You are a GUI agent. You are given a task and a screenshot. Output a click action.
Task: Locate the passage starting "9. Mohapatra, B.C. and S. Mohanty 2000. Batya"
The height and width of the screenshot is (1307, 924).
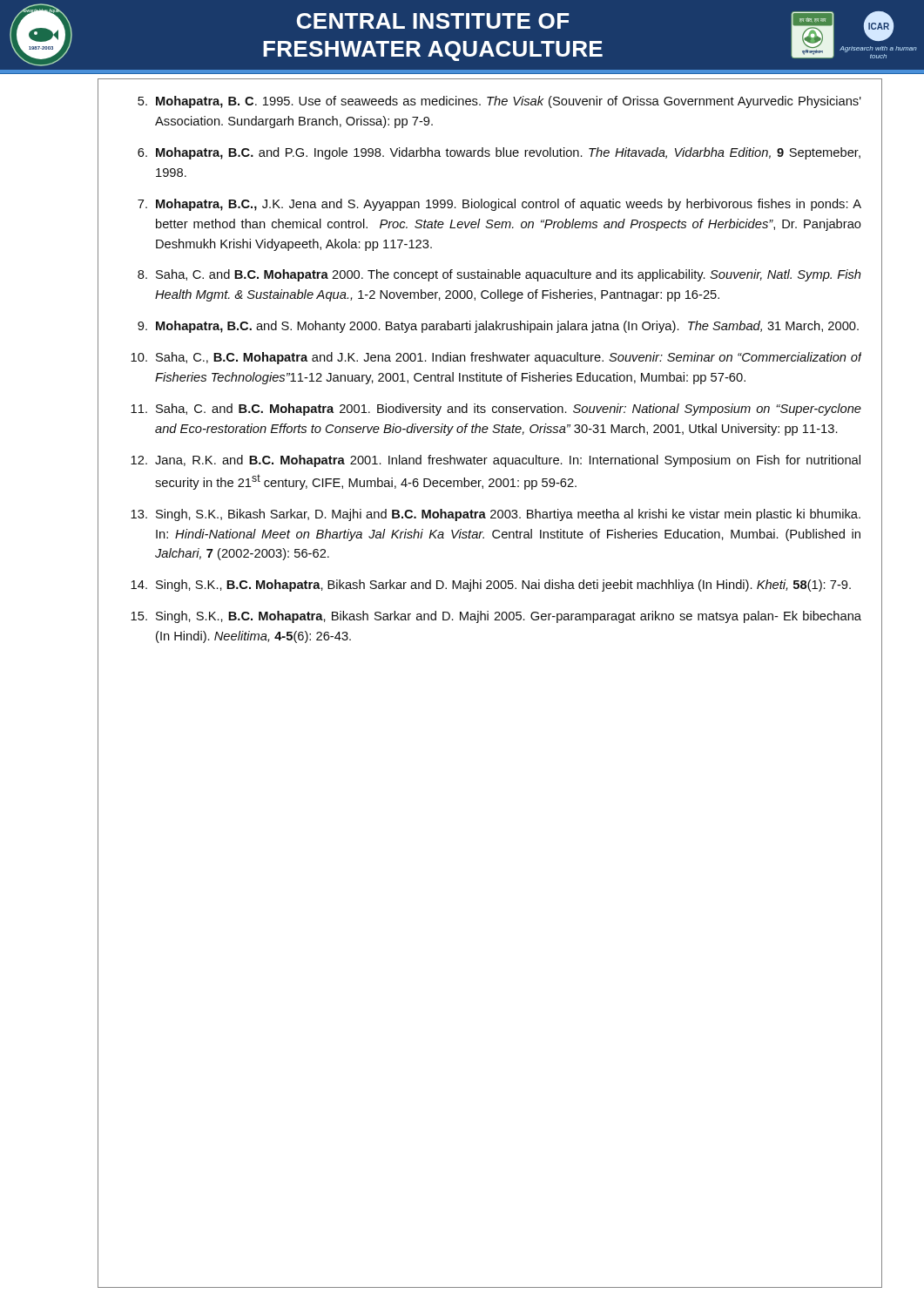click(x=492, y=327)
